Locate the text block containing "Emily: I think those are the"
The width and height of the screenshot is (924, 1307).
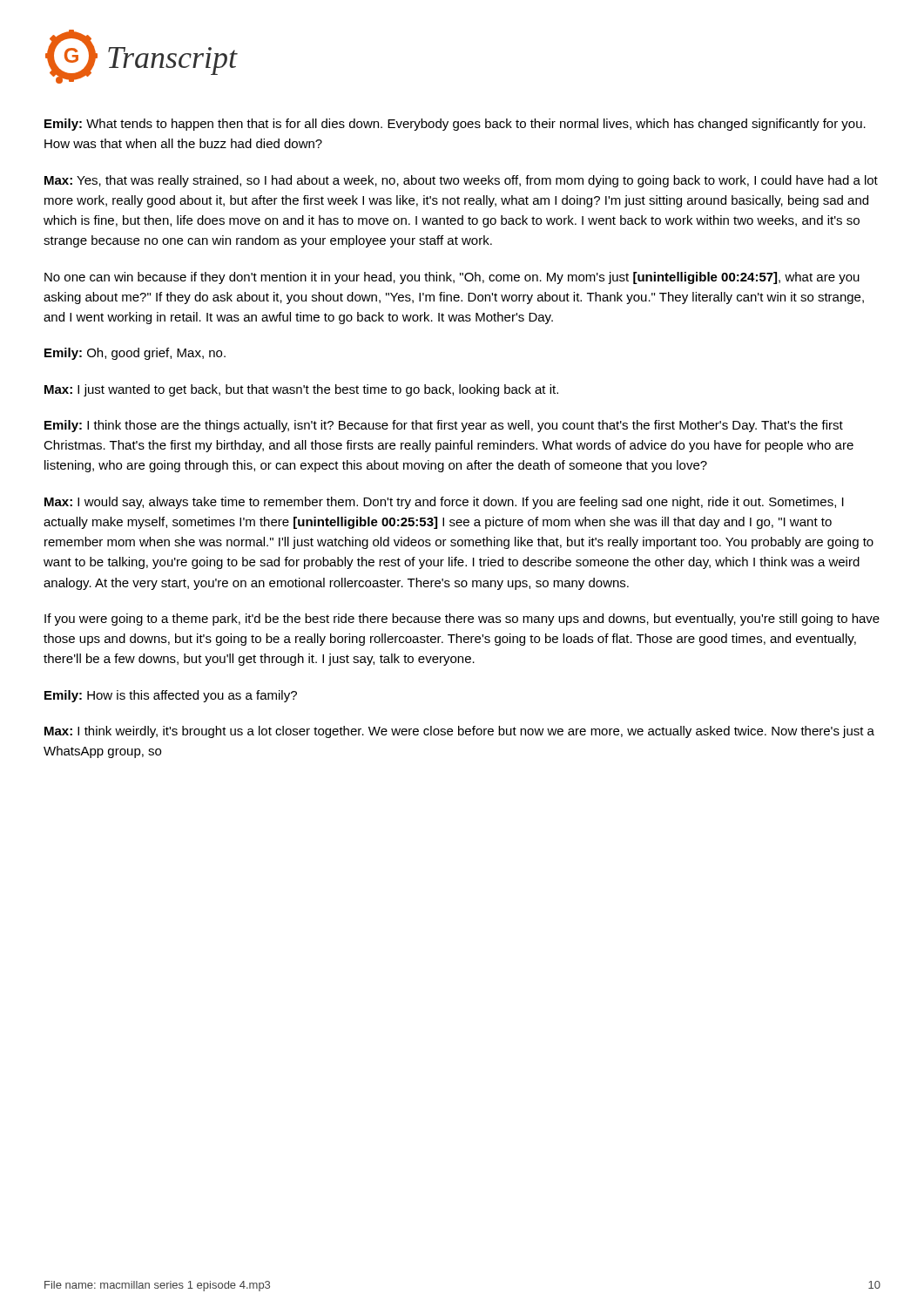pyautogui.click(x=449, y=445)
